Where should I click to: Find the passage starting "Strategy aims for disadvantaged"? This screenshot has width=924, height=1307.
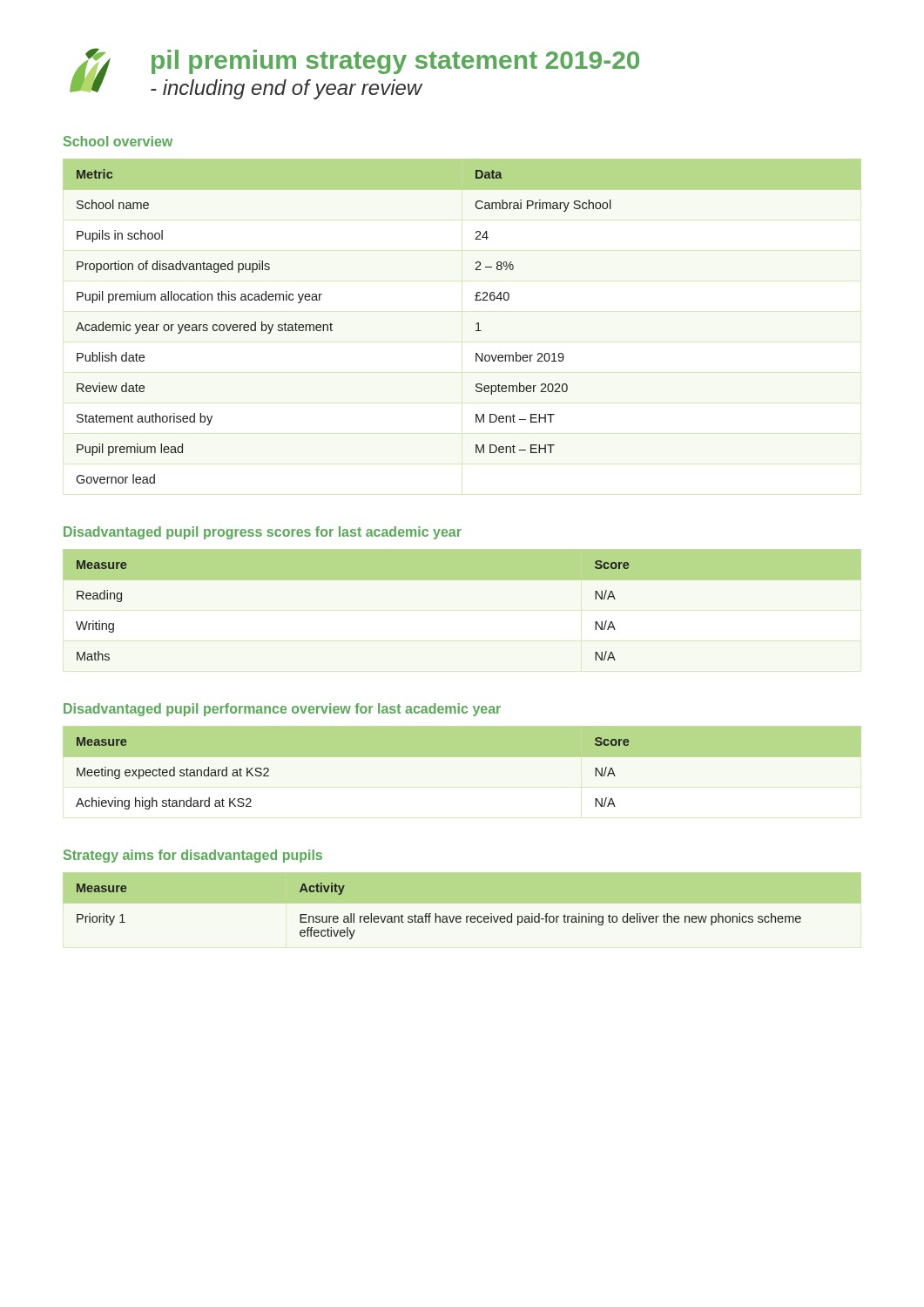[x=193, y=855]
